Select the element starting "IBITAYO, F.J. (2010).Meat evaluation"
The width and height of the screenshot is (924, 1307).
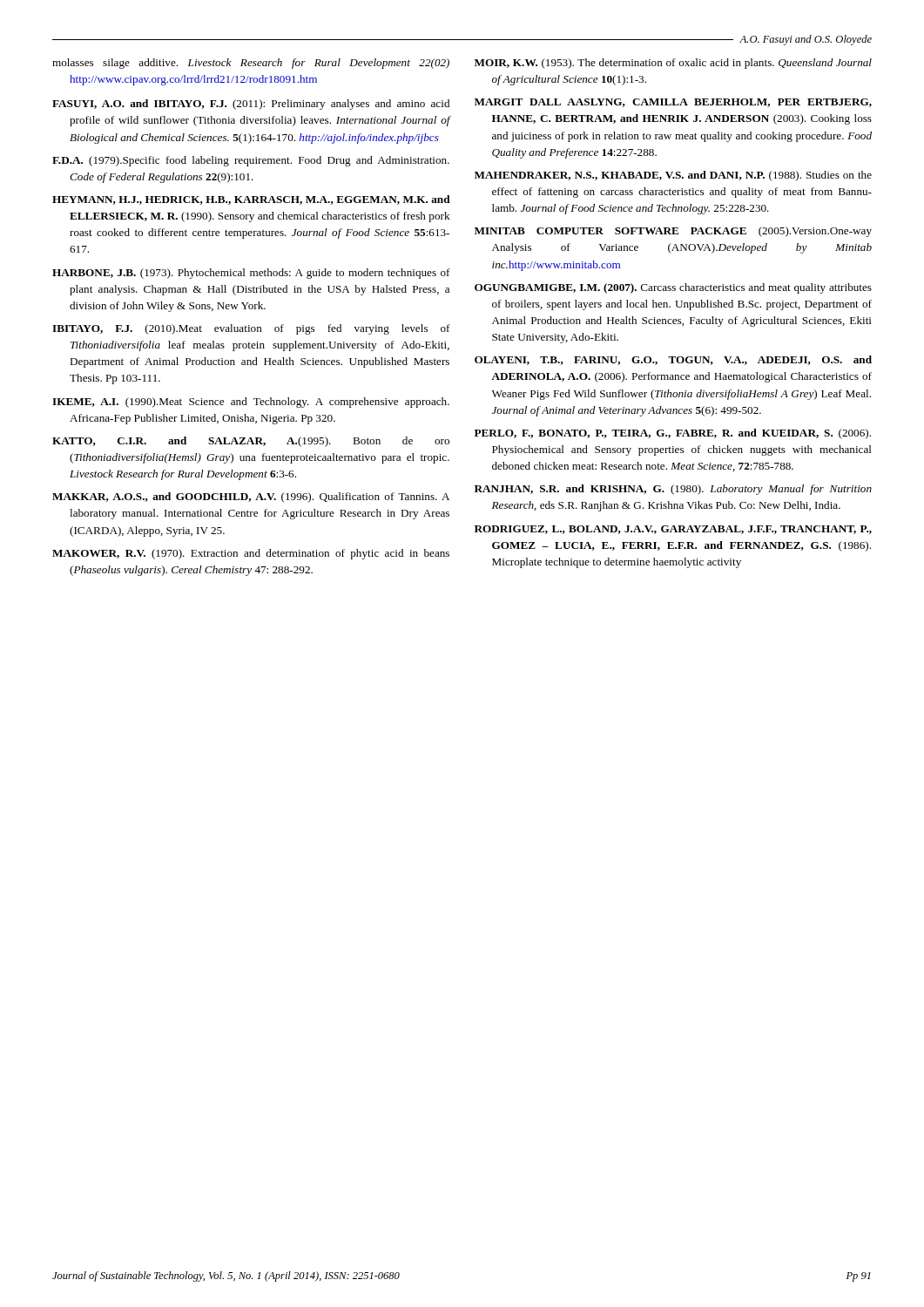click(x=251, y=353)
